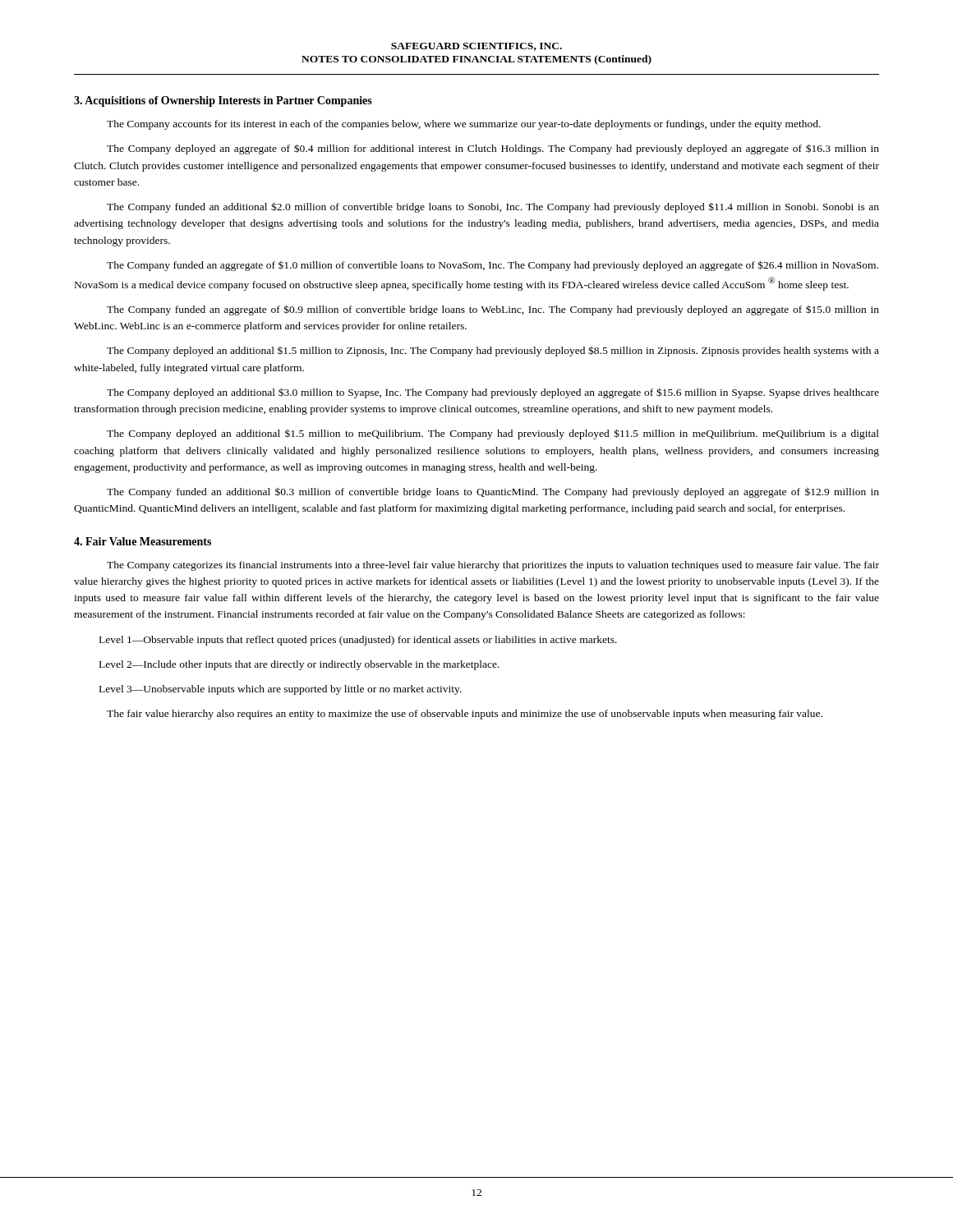The height and width of the screenshot is (1232, 953).
Task: Locate the block of text that opens with "The fair value hierarchy also requires an"
Action: (x=465, y=714)
